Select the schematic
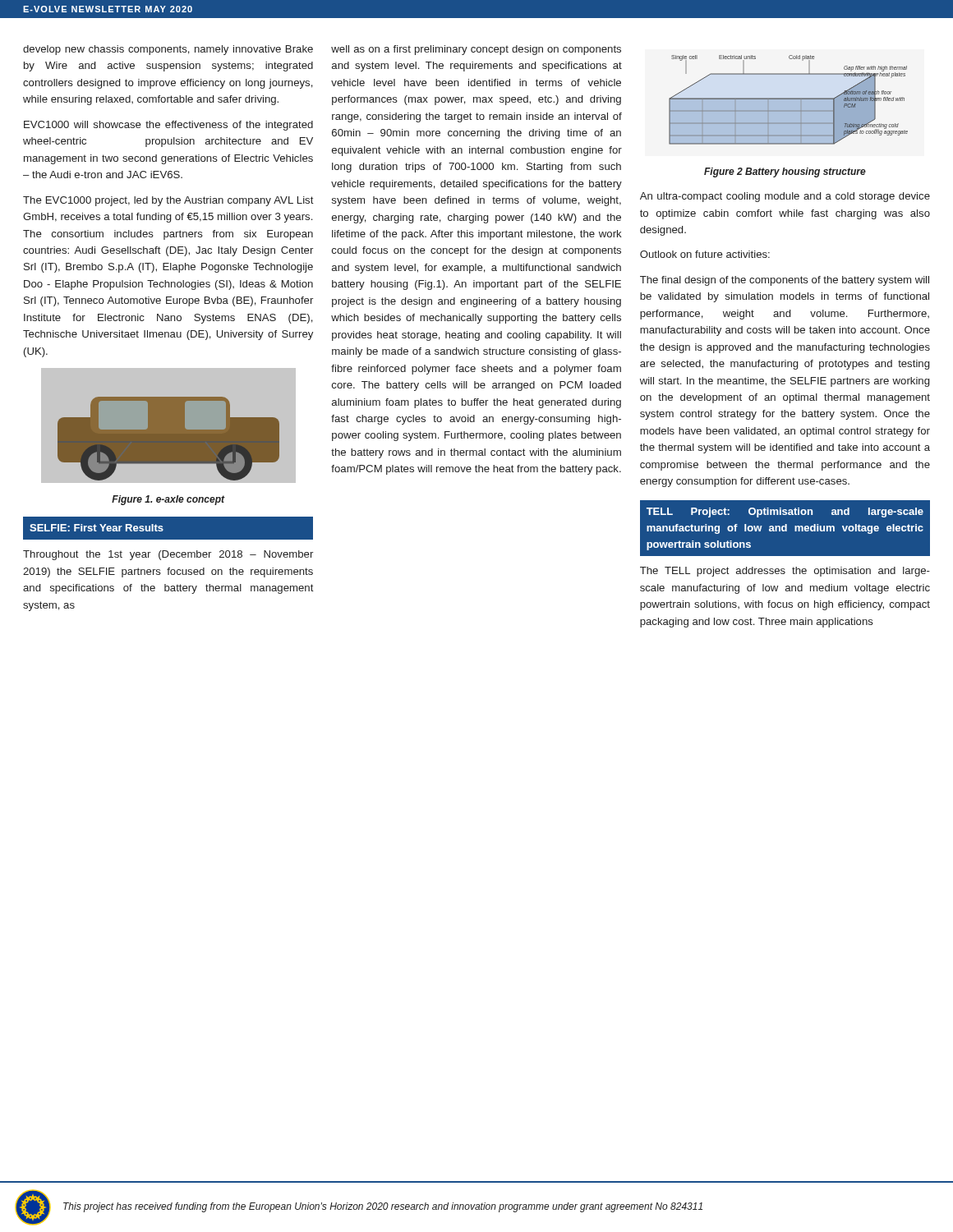 (x=785, y=105)
